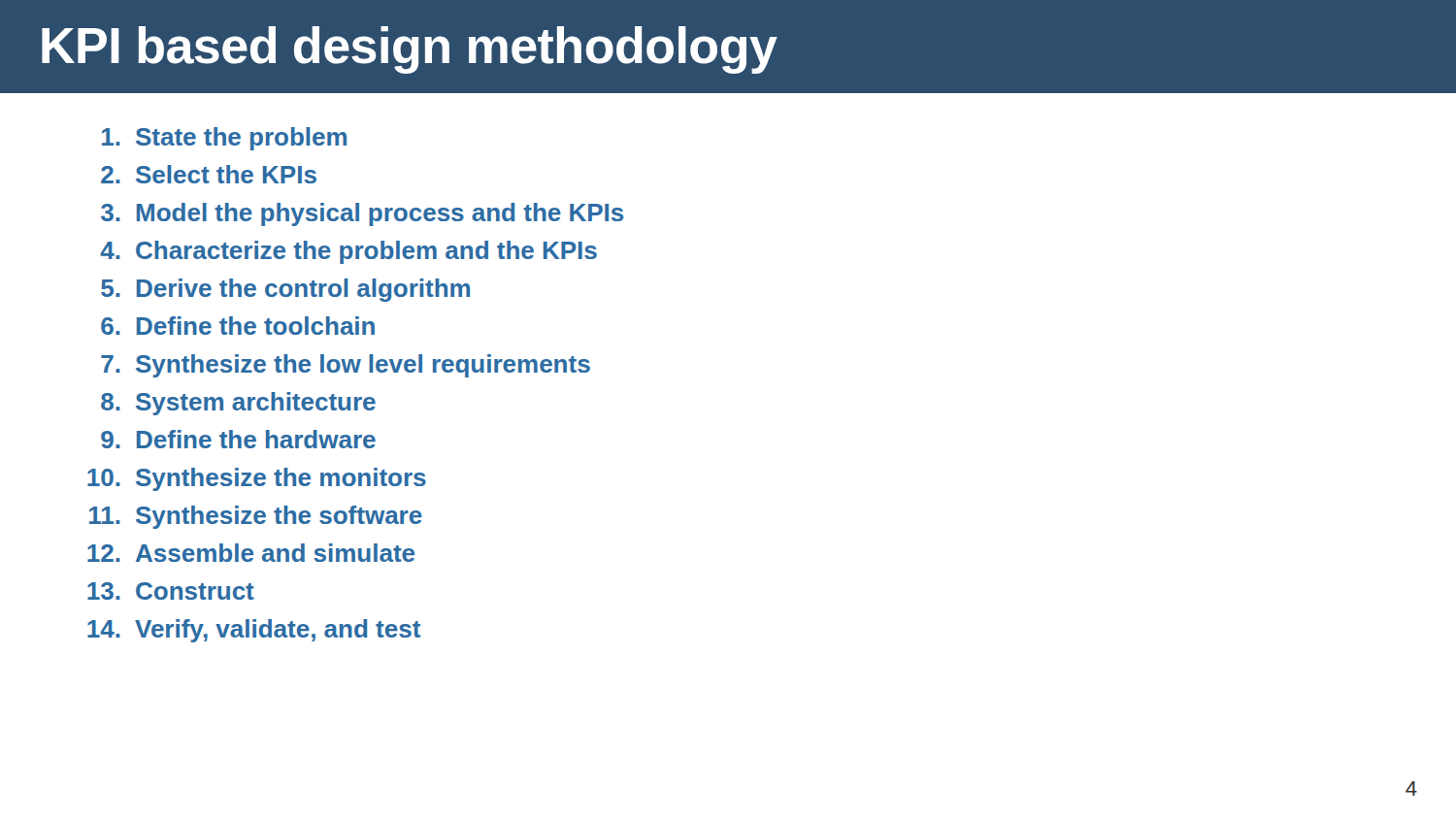Viewport: 1456px width, 819px height.
Task: Find the block starting "11. Synthesize the software"
Action: click(240, 516)
